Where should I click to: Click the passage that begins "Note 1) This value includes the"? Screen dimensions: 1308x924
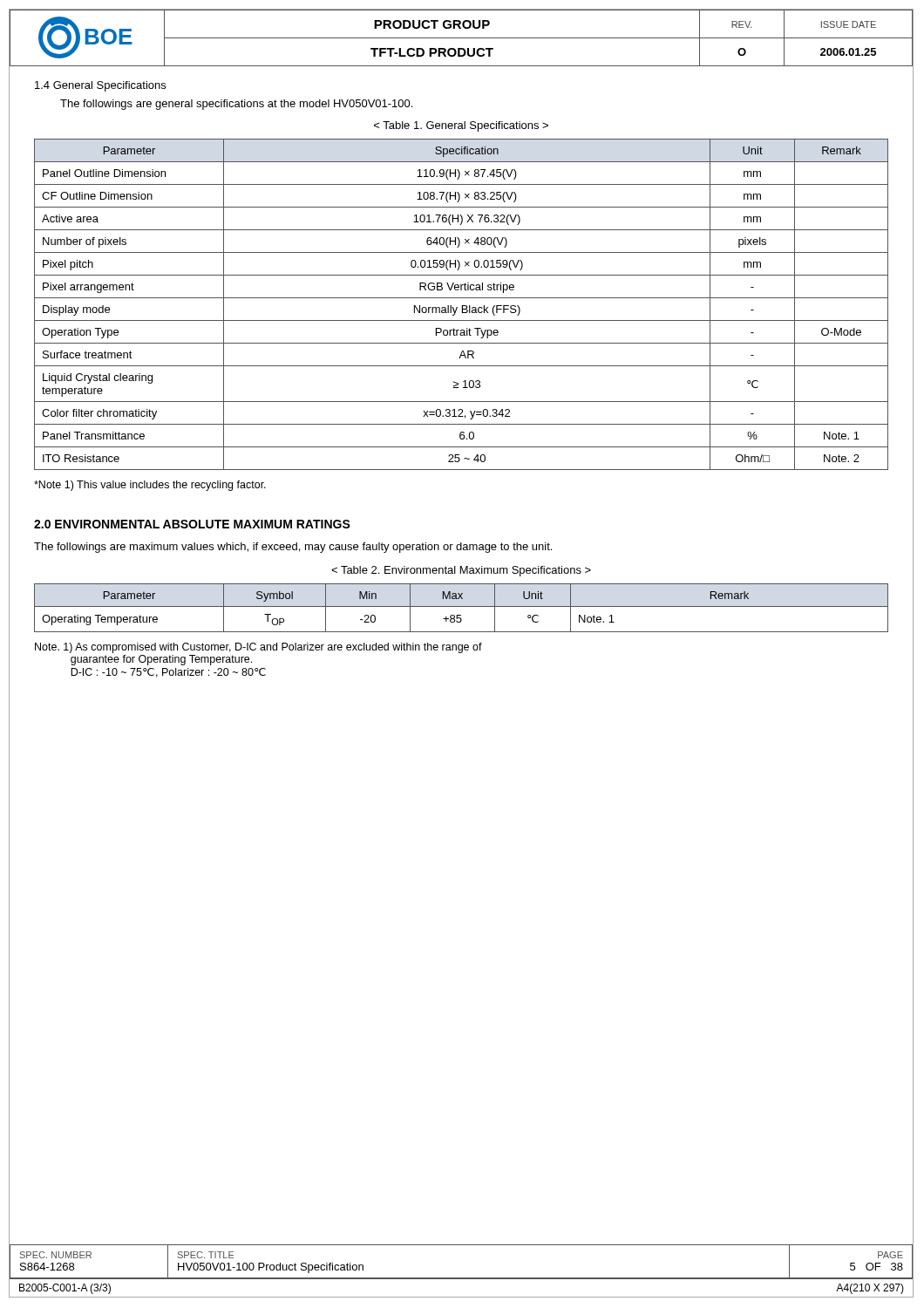click(150, 485)
